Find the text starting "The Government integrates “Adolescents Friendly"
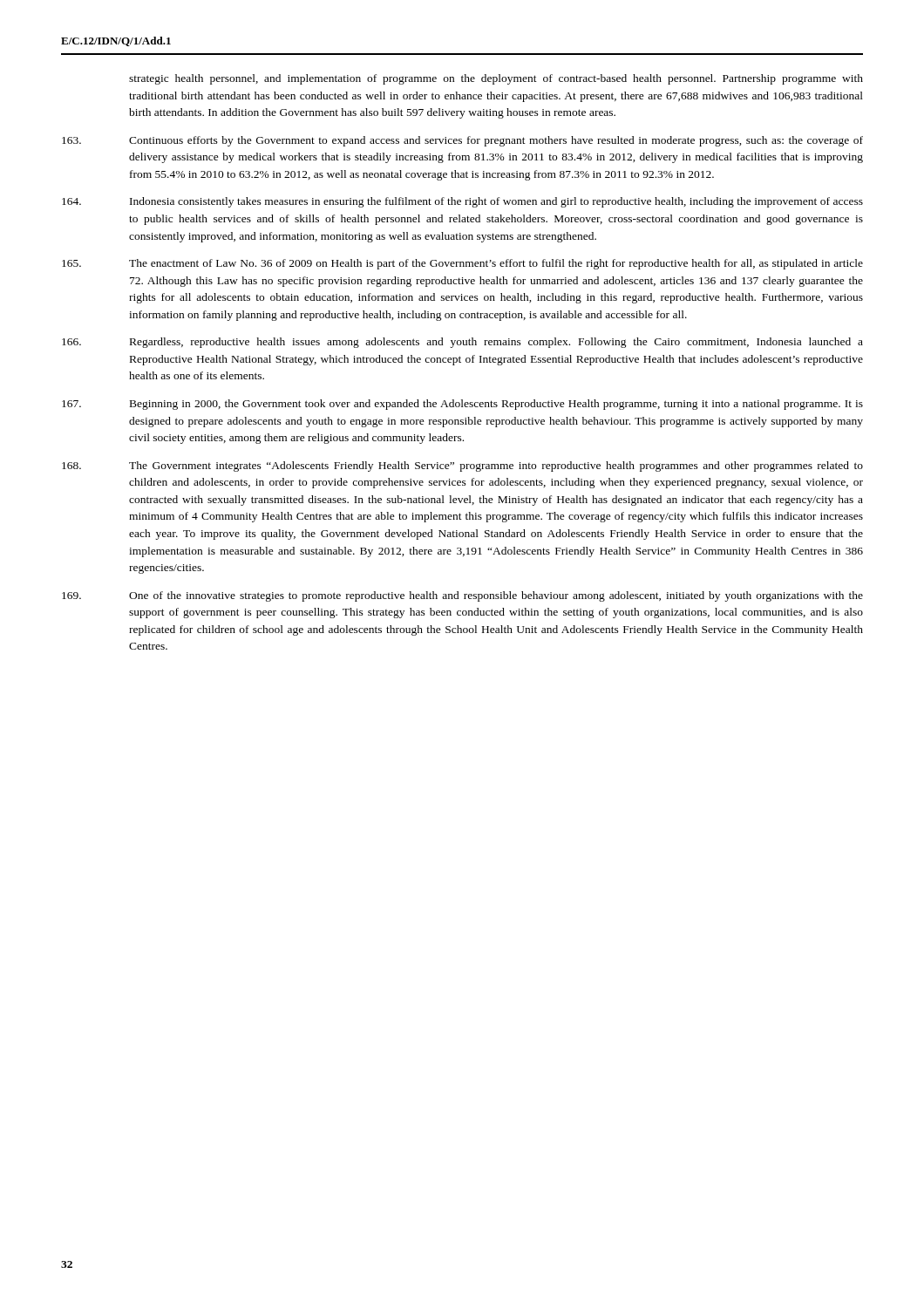 pos(496,515)
